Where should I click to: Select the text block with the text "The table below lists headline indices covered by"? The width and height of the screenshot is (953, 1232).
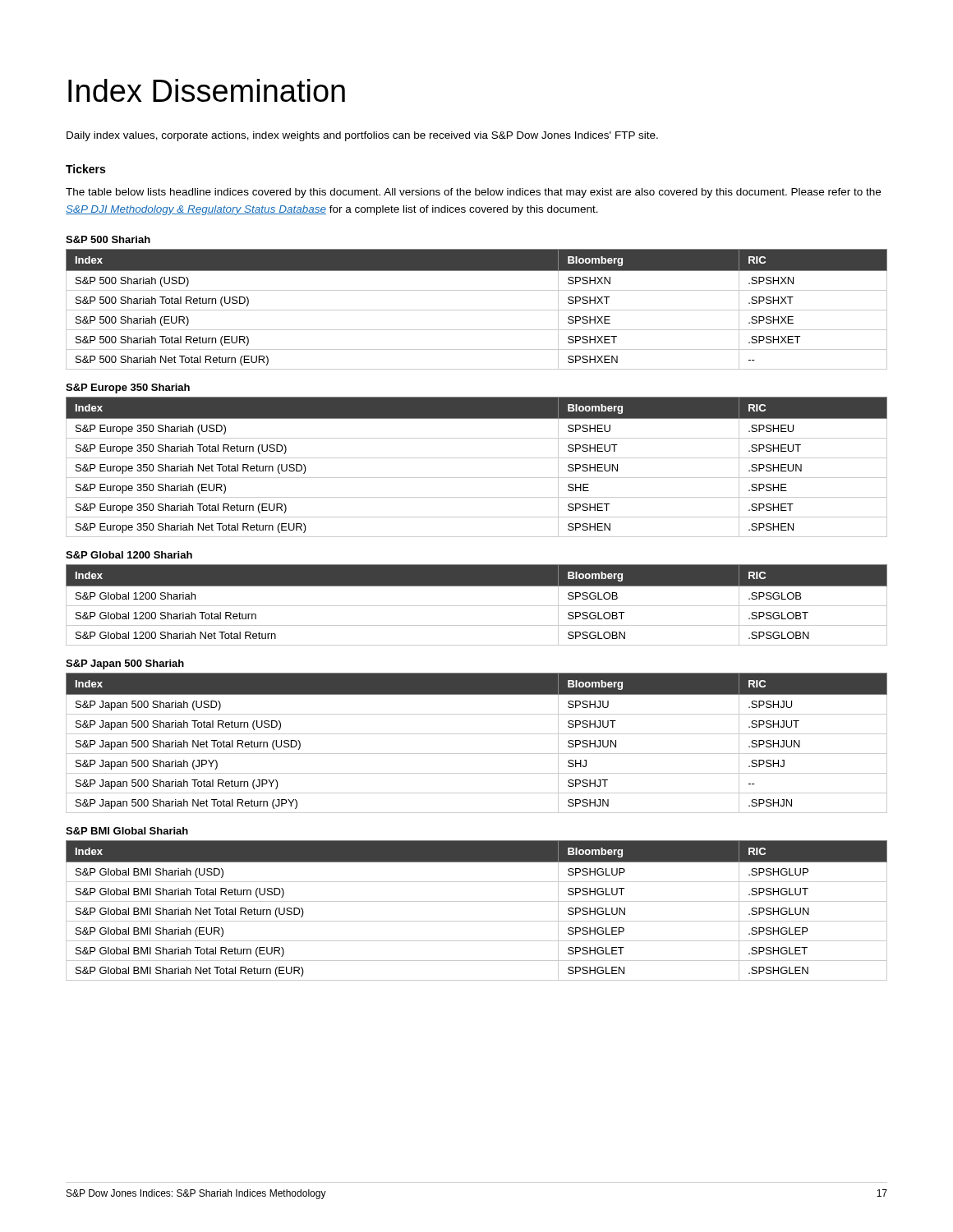(x=474, y=200)
